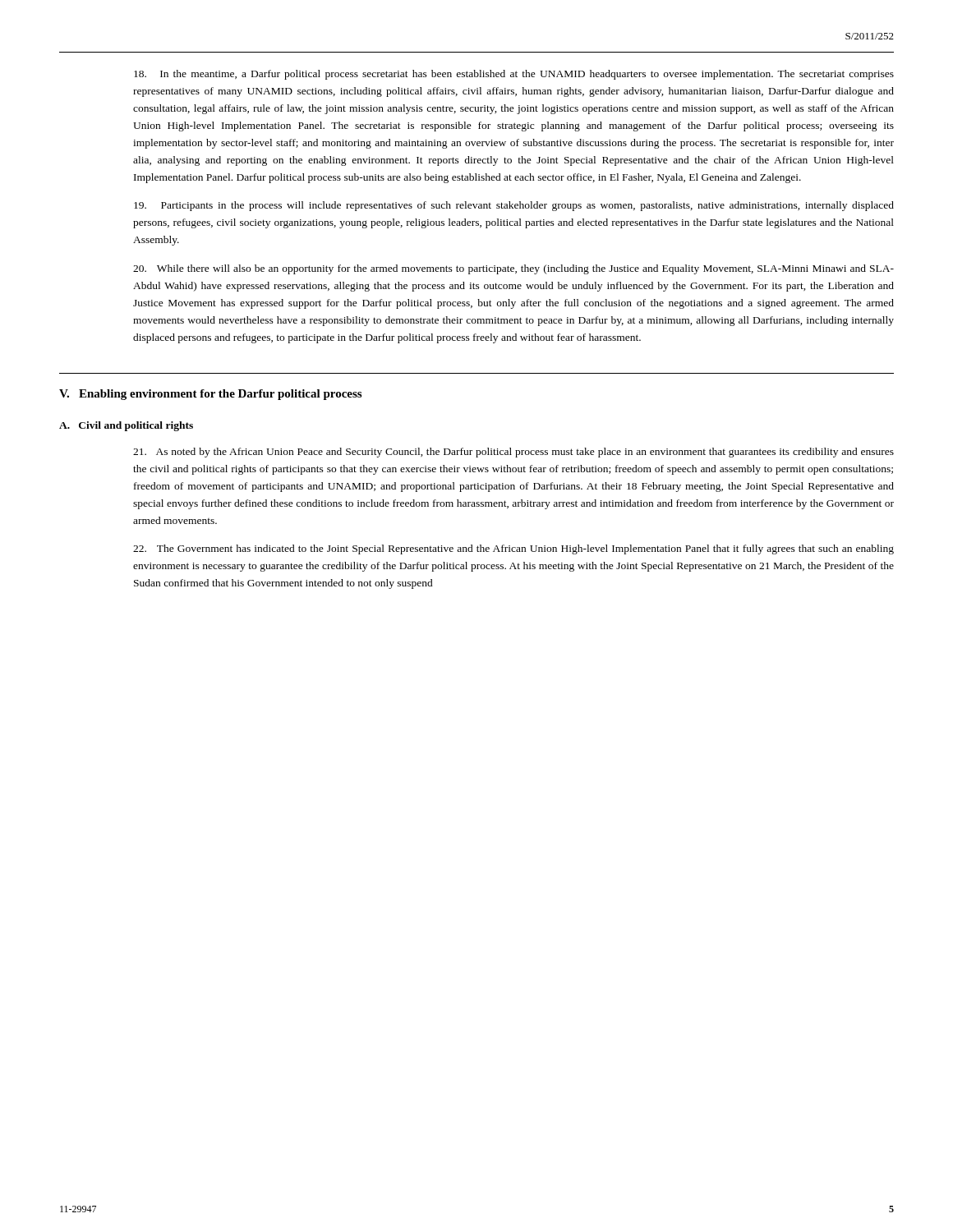Click on the text block with the text "Participants in the process will include representatives of"
Image resolution: width=953 pixels, height=1232 pixels.
click(x=513, y=222)
